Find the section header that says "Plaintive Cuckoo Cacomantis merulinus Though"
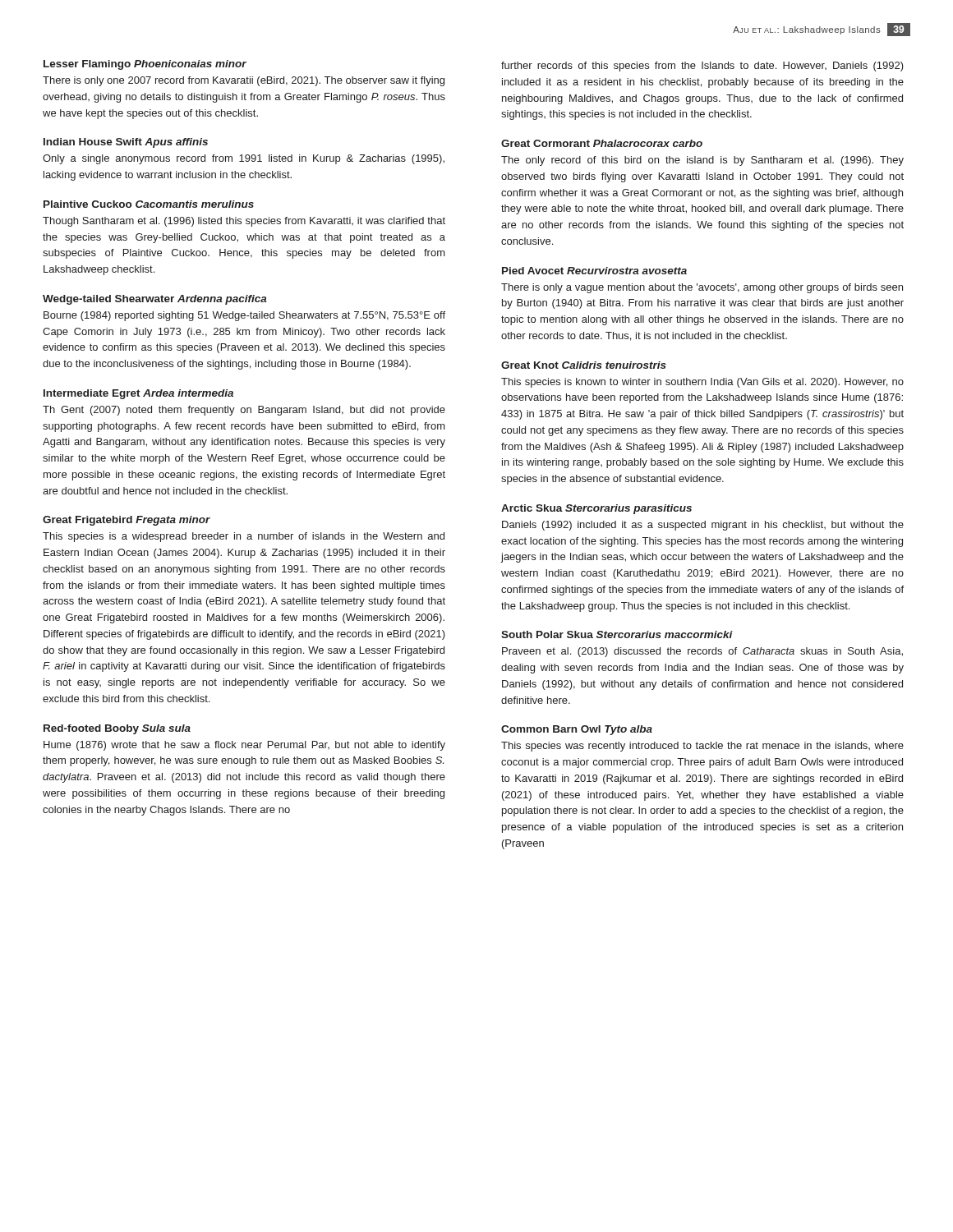 pyautogui.click(x=244, y=238)
